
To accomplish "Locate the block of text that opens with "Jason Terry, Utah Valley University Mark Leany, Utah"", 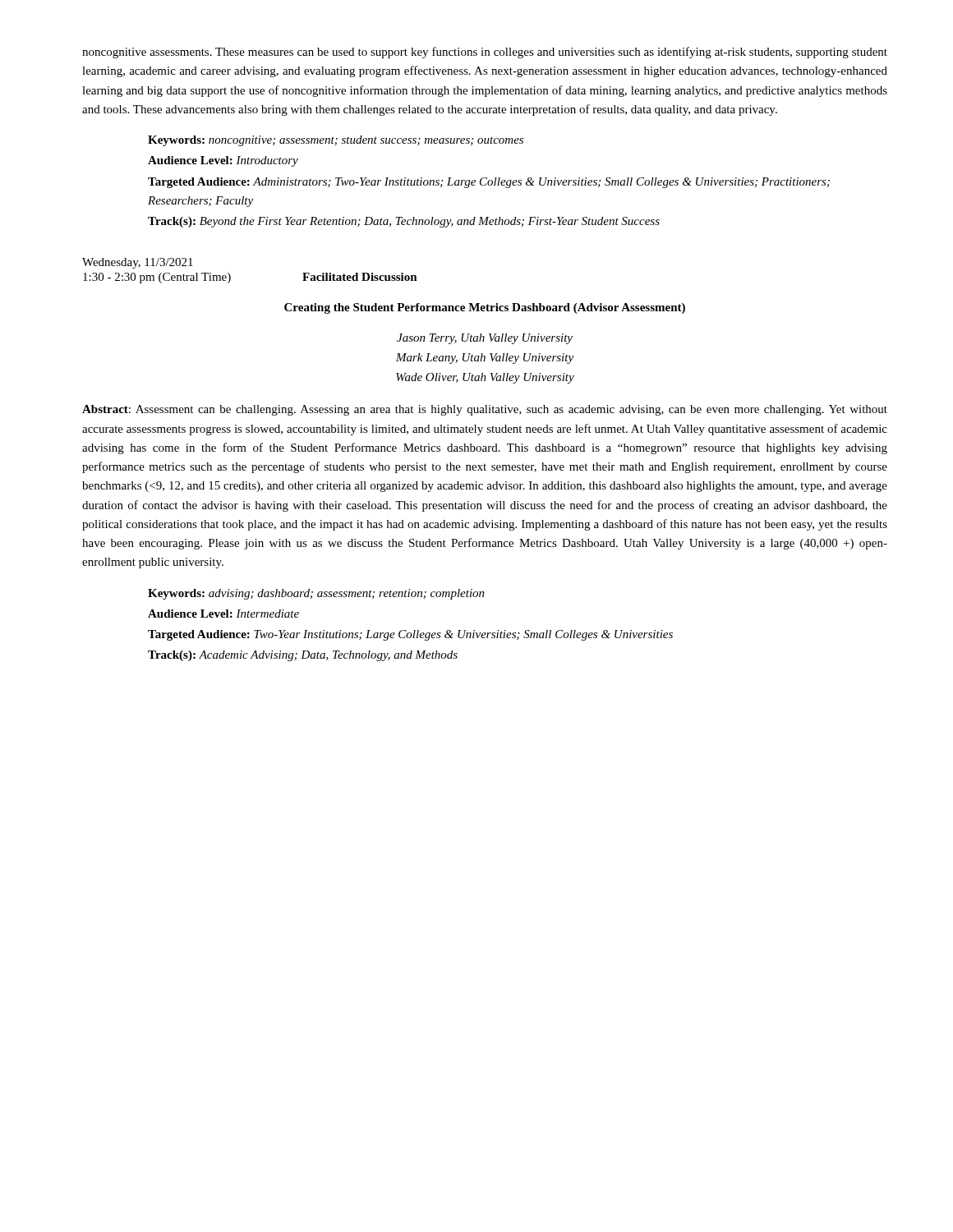I will tap(485, 358).
